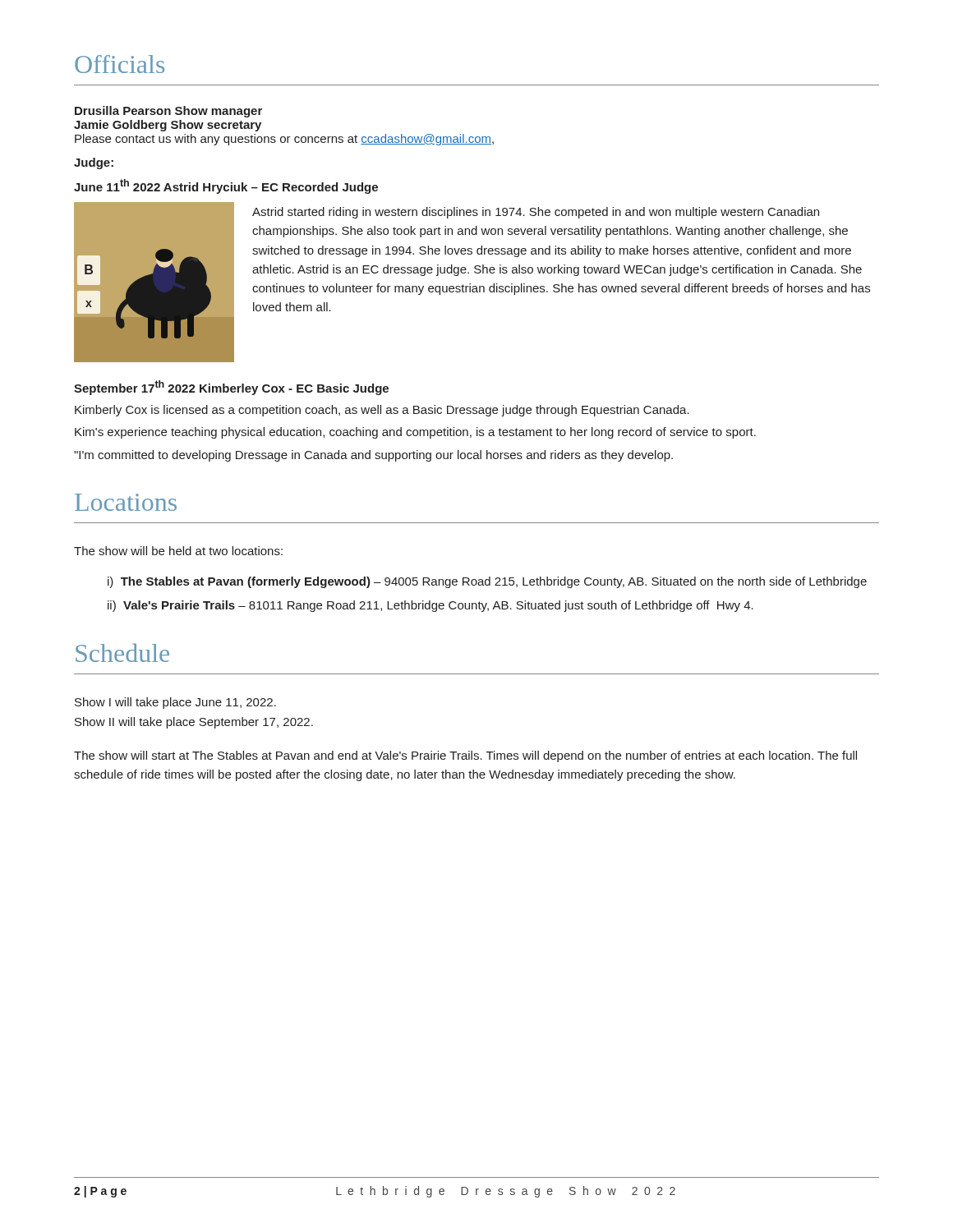Where is the passage that starts ""I'm committed to developing Dressage in Canada"?

[x=374, y=454]
